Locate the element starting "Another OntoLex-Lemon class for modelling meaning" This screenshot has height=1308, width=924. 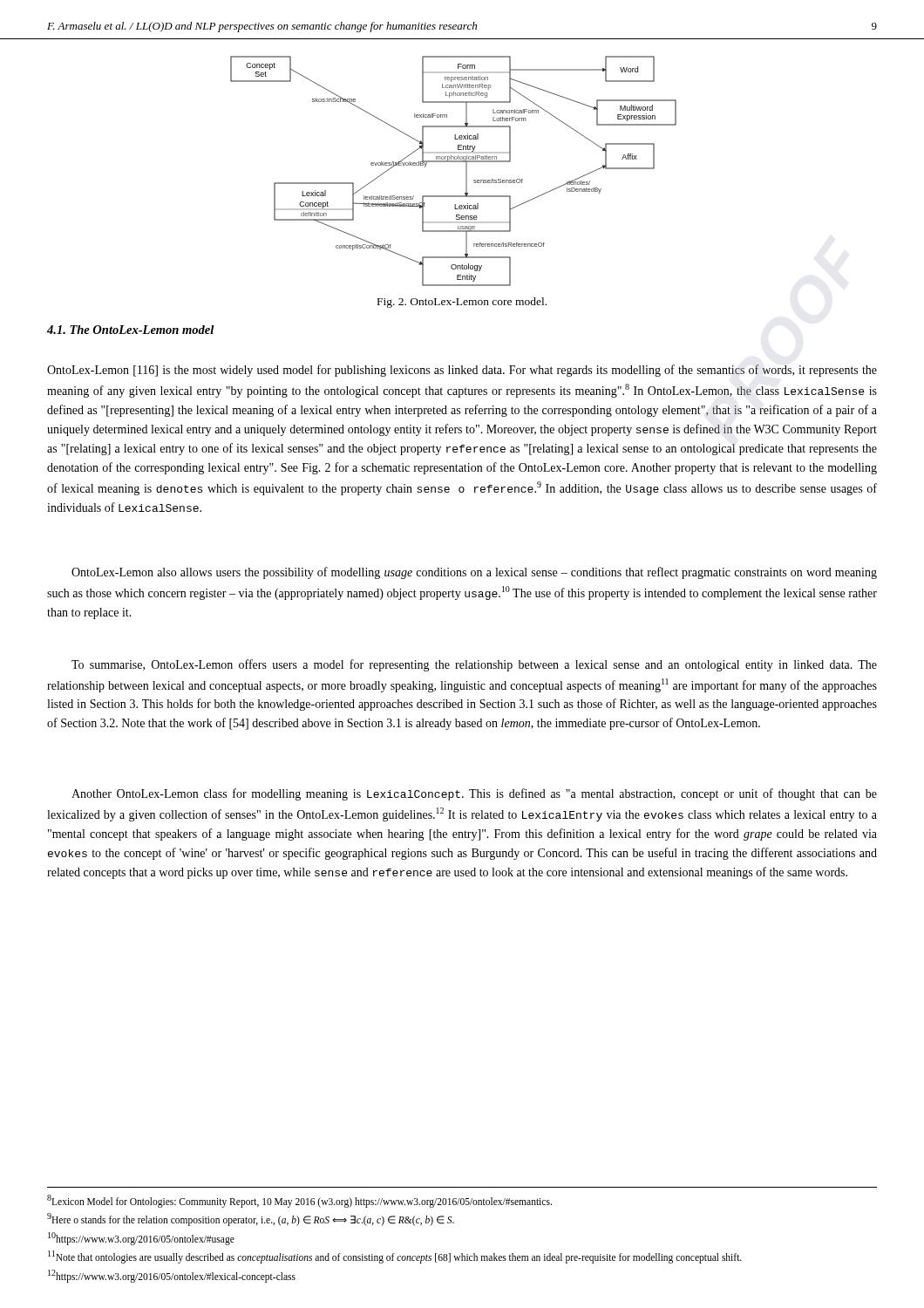462,834
